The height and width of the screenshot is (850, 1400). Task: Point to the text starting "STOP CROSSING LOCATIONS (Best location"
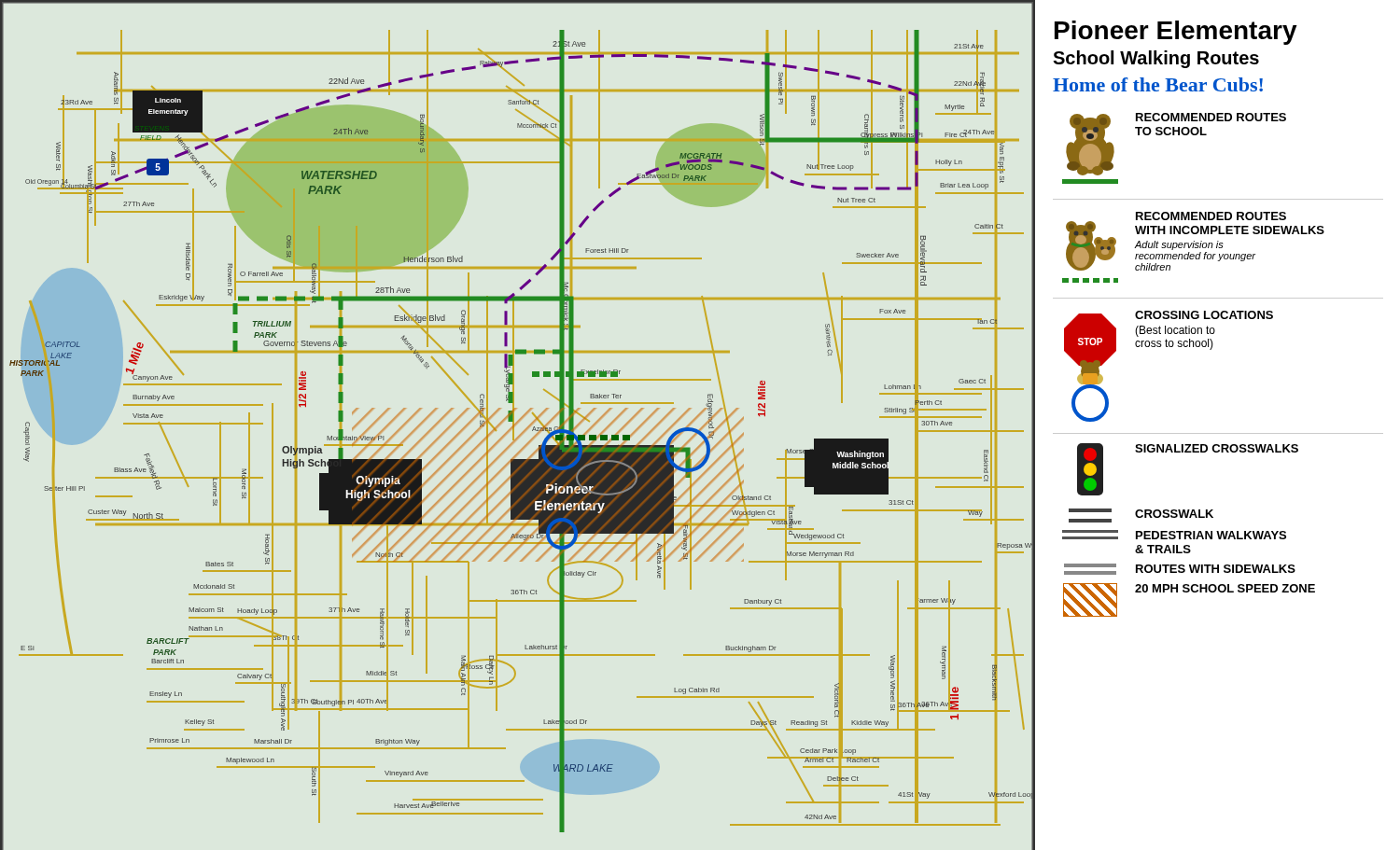click(x=1218, y=365)
